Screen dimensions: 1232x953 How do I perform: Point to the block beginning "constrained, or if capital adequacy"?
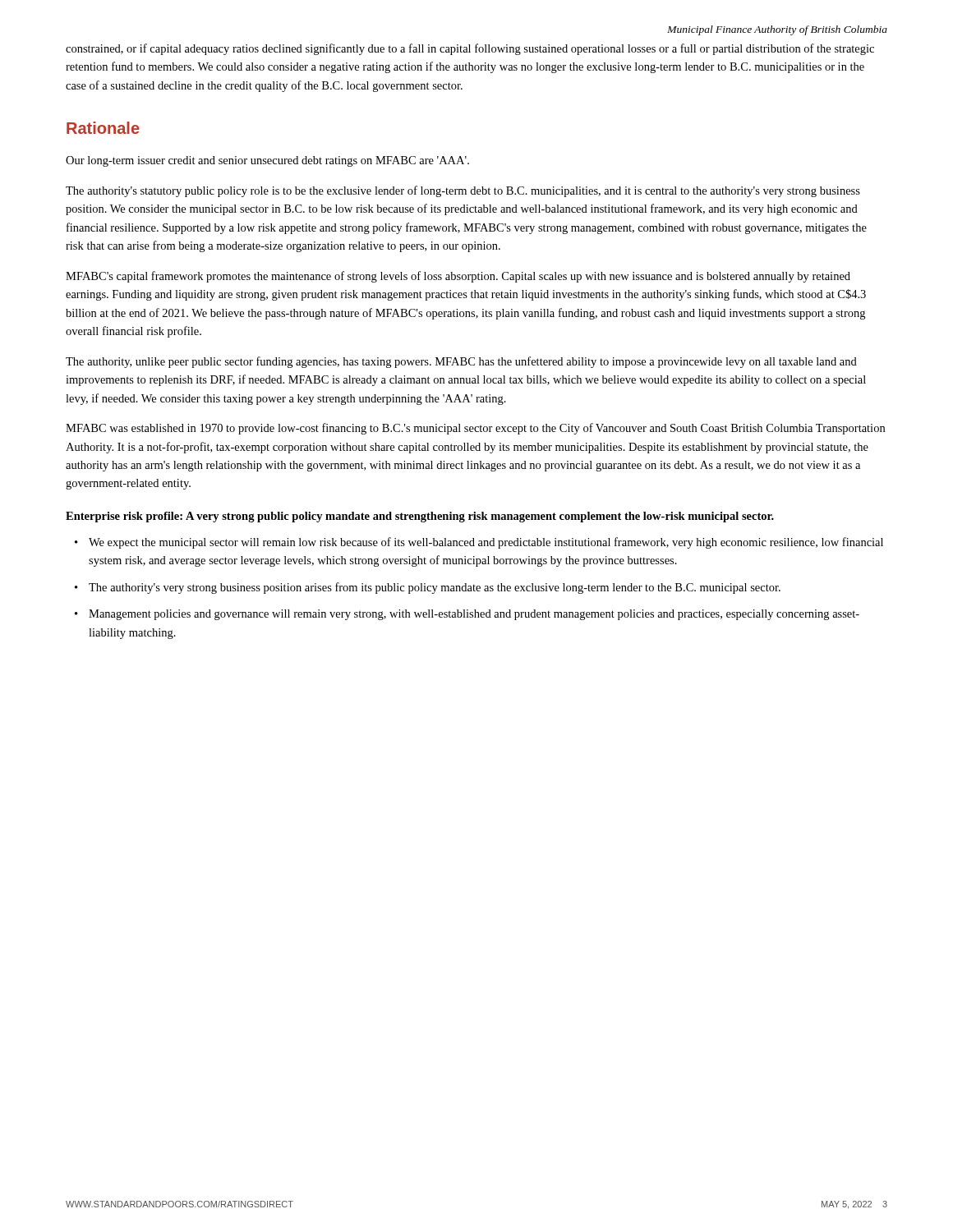(470, 67)
